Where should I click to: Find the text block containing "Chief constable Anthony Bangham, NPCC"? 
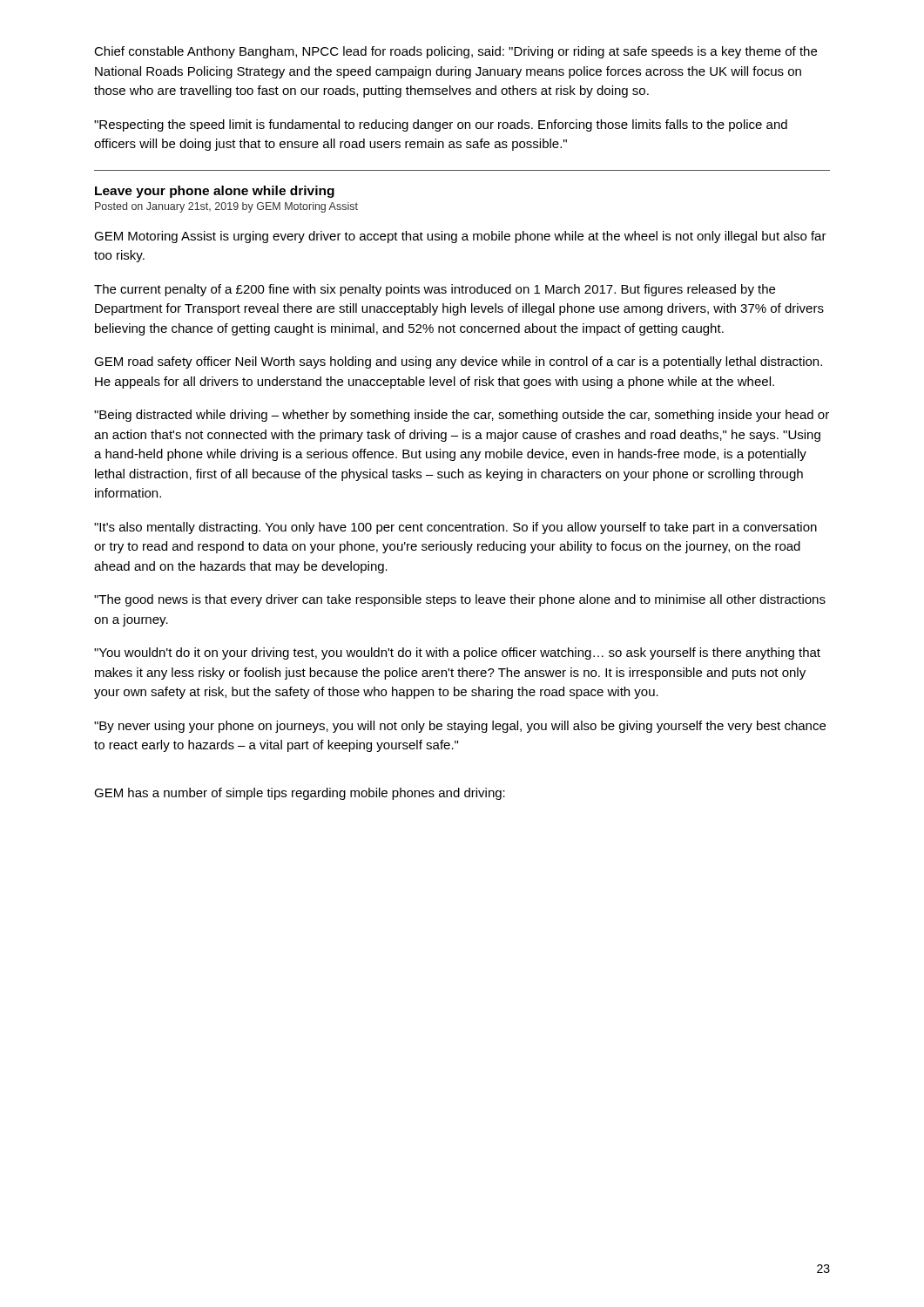click(x=456, y=71)
